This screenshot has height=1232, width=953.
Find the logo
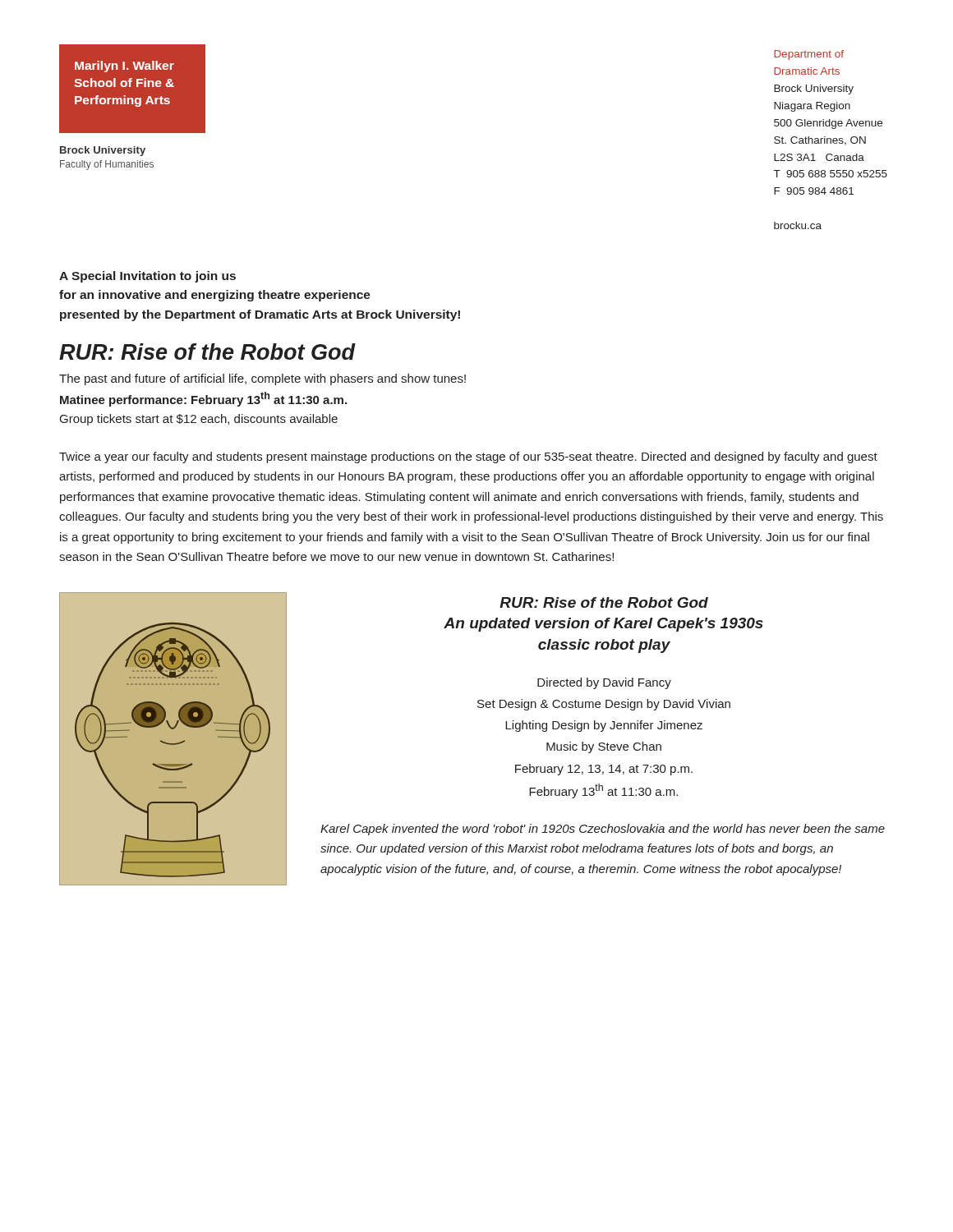[132, 108]
